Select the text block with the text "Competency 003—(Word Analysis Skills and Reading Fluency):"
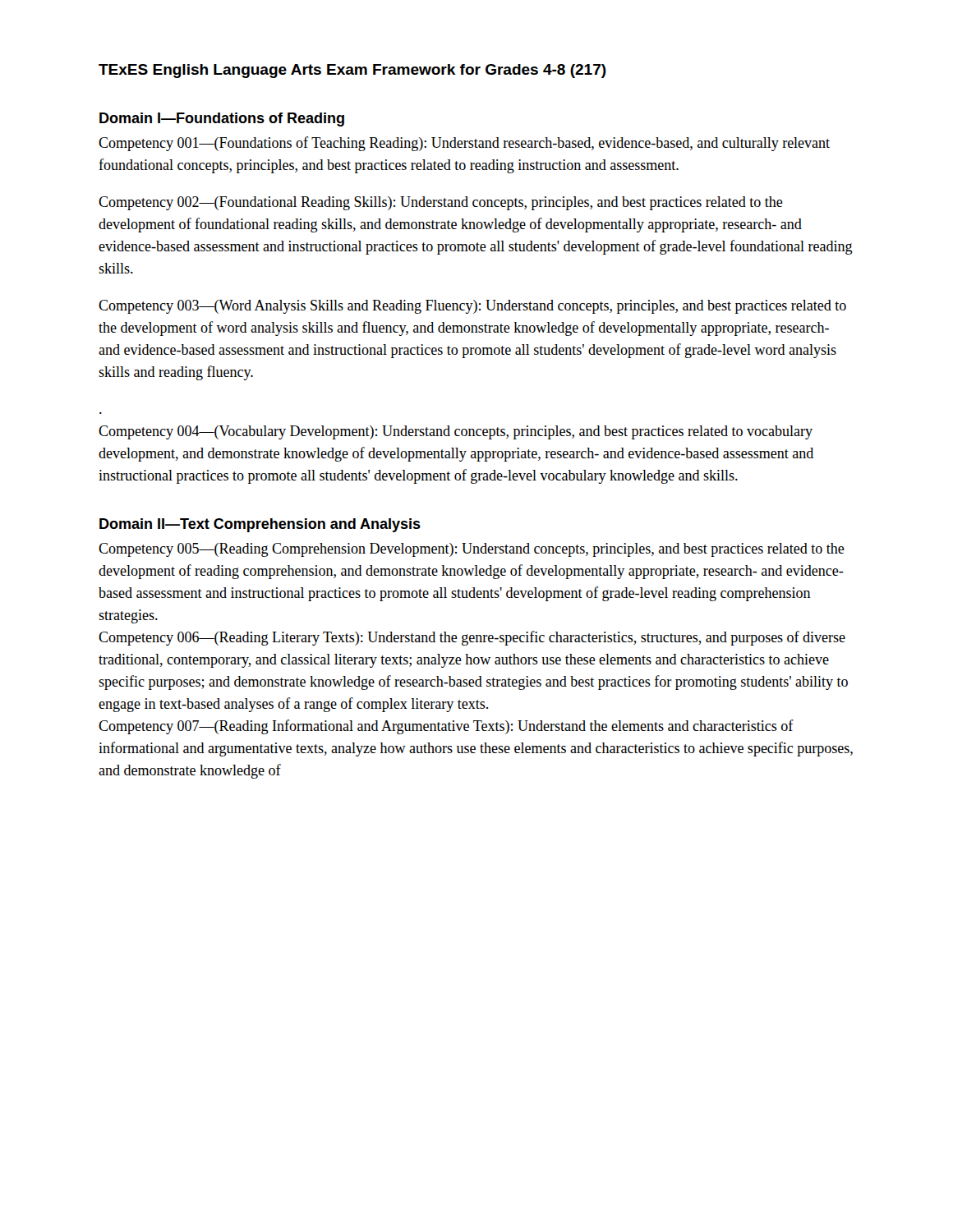Image resolution: width=953 pixels, height=1232 pixels. pyautogui.click(x=472, y=339)
